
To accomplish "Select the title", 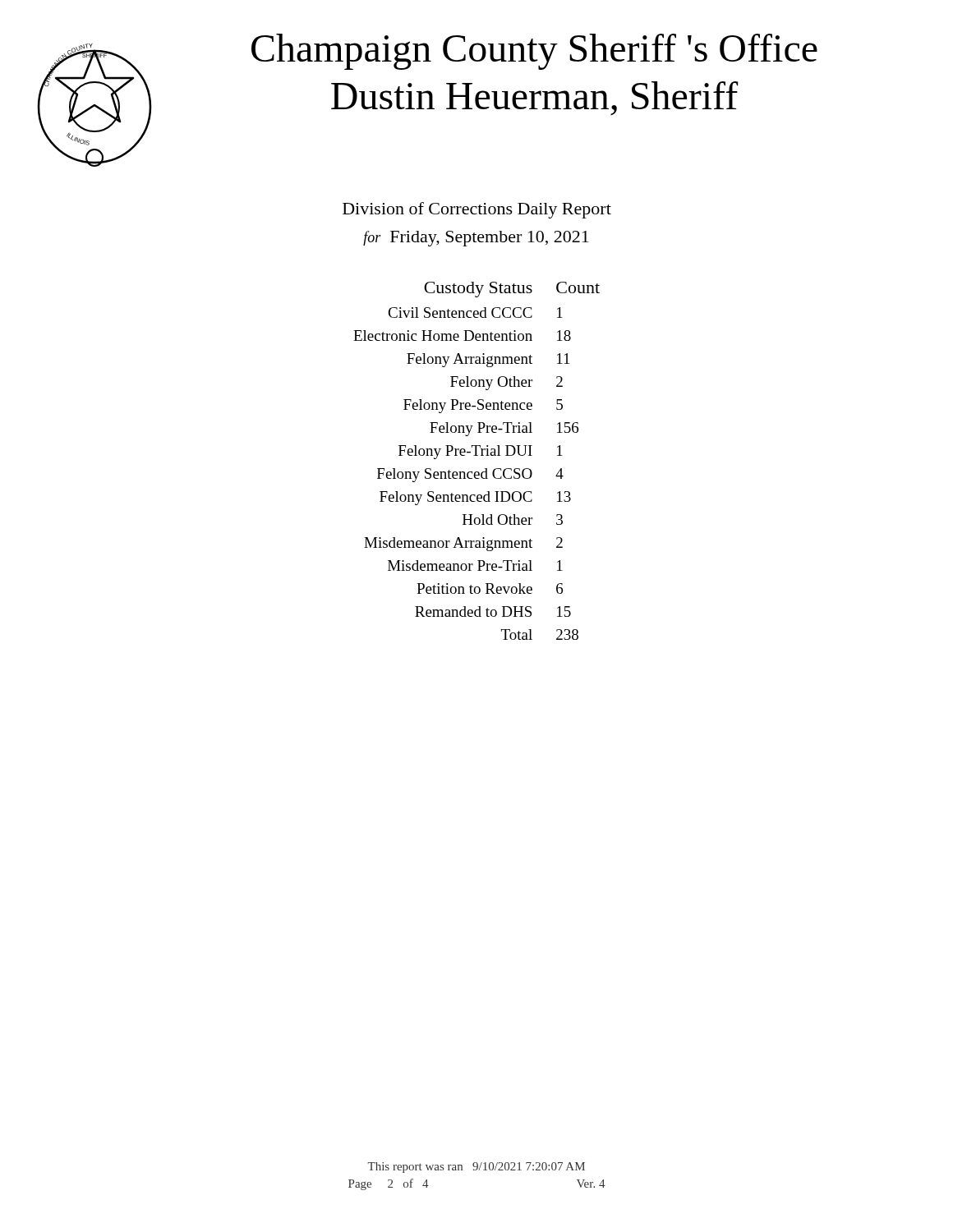I will [534, 72].
